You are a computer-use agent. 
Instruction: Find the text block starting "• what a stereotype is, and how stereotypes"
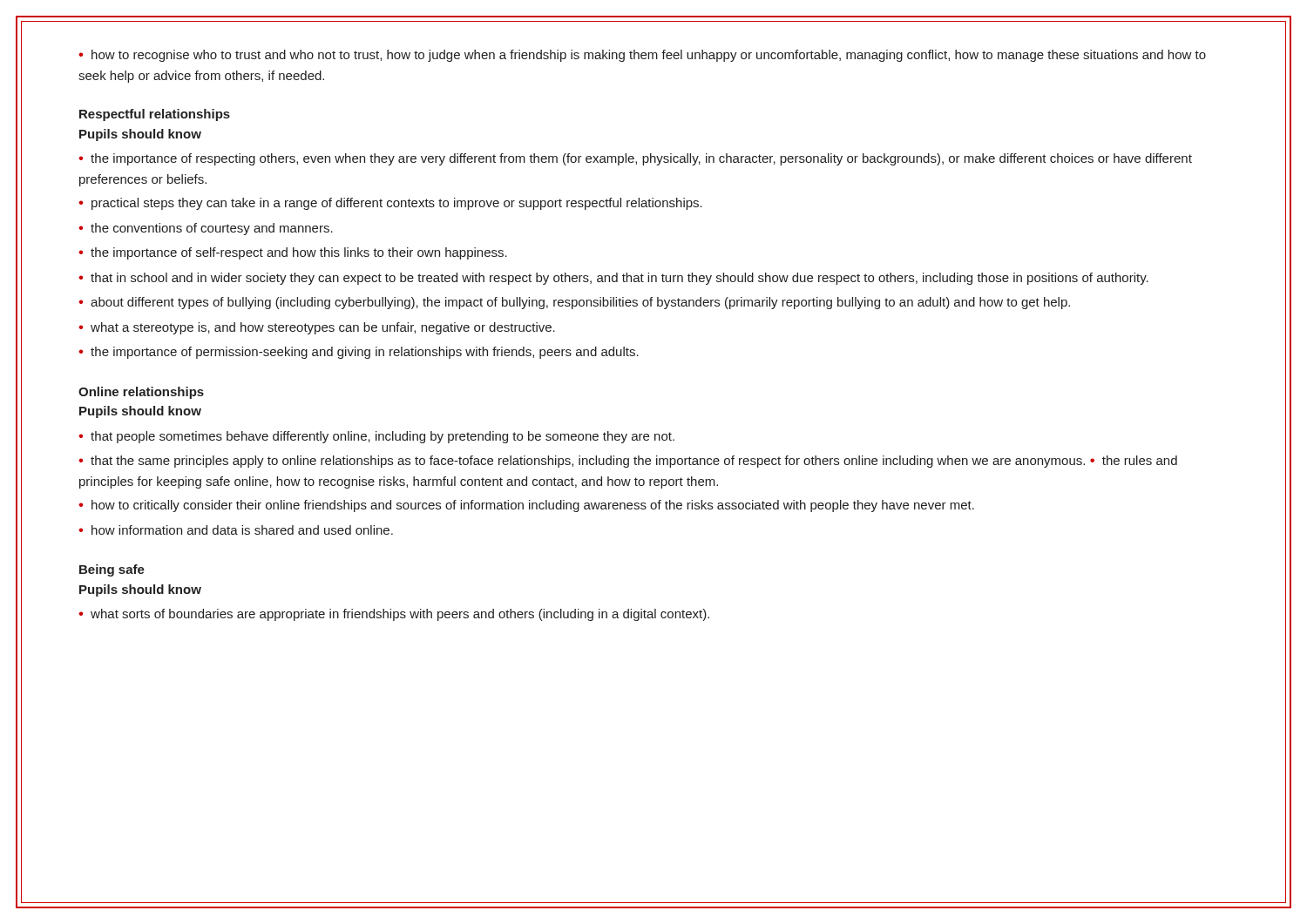317,327
